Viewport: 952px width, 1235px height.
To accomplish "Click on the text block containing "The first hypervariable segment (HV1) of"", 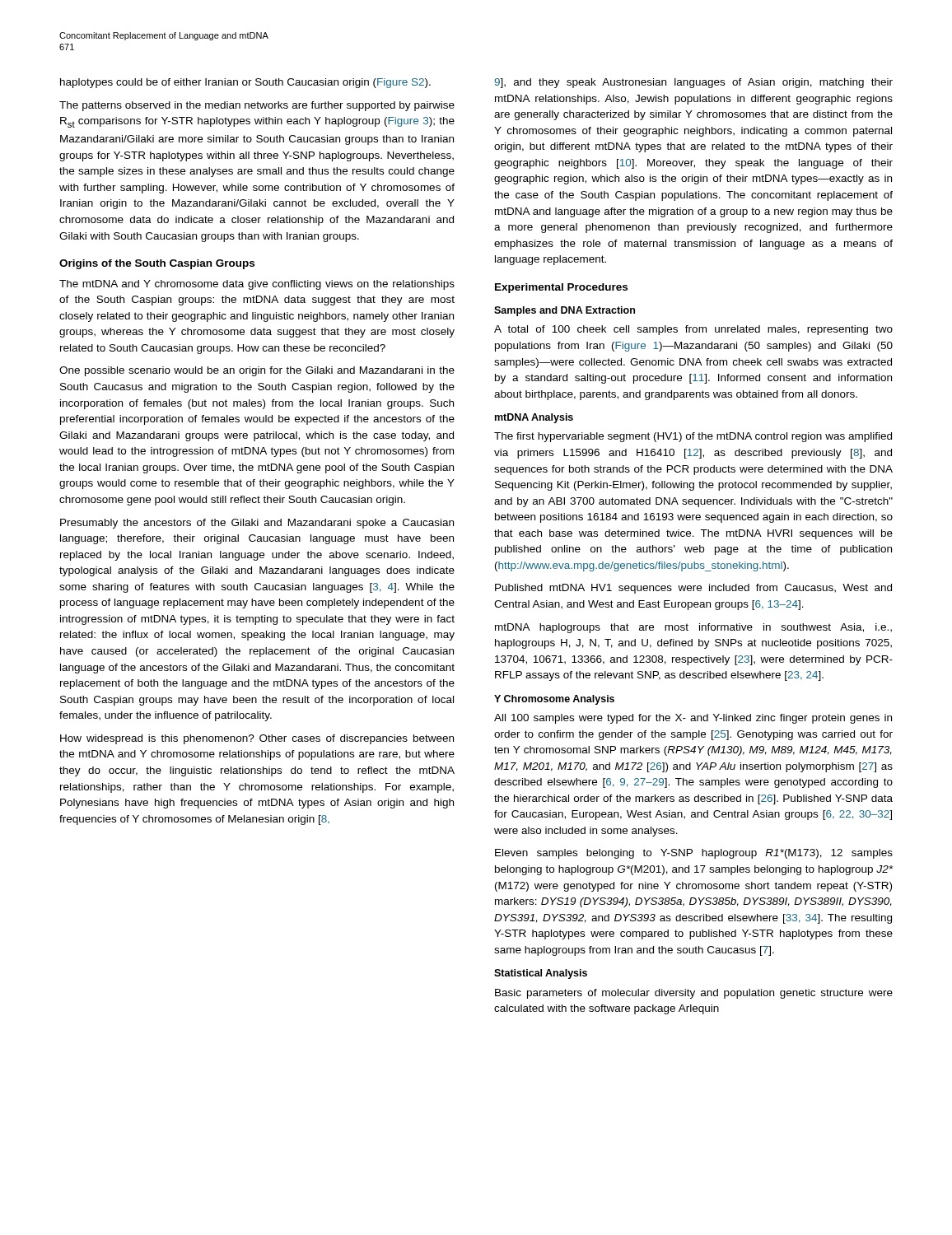I will pyautogui.click(x=693, y=556).
